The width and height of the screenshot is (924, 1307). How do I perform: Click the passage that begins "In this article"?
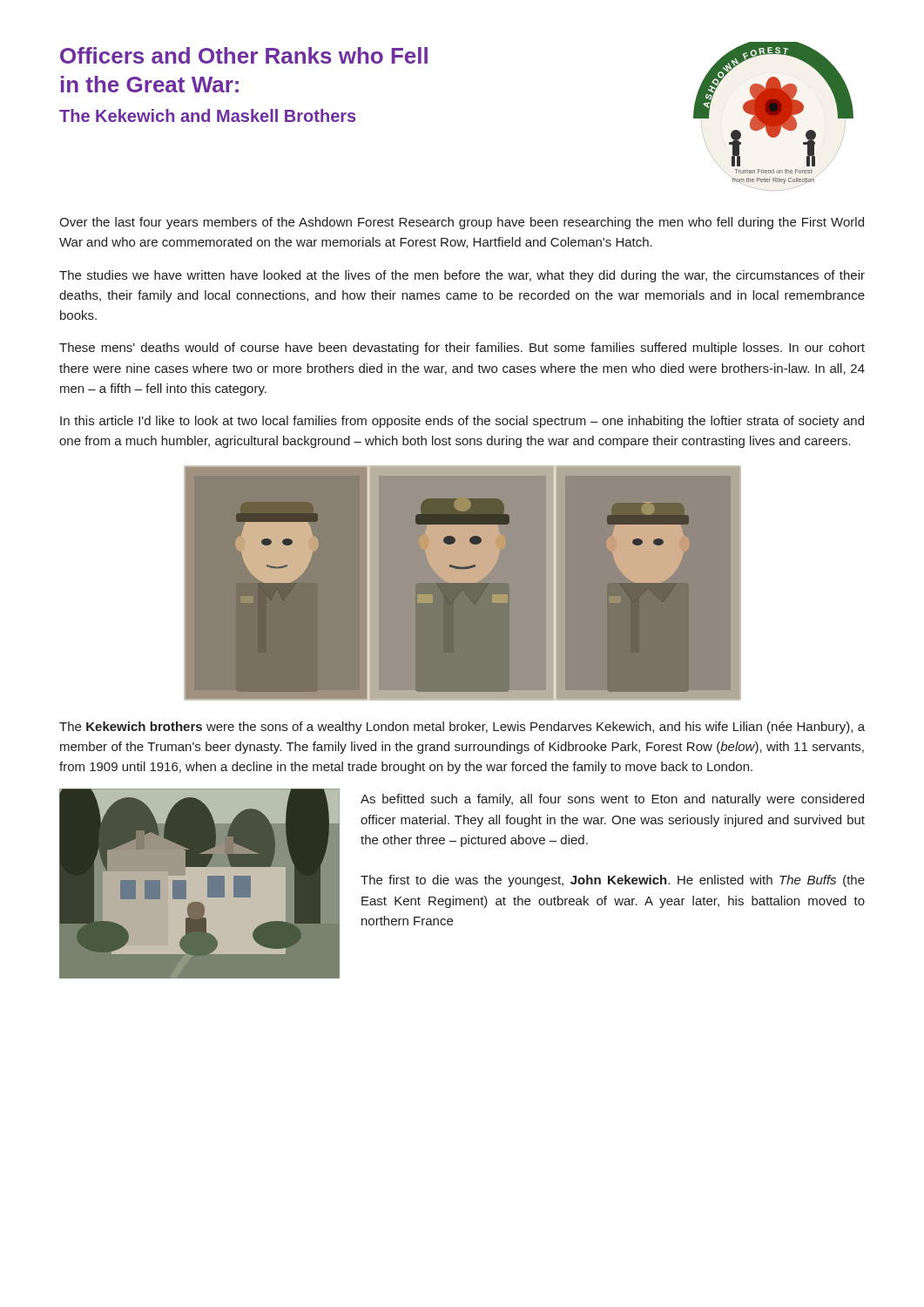(462, 431)
